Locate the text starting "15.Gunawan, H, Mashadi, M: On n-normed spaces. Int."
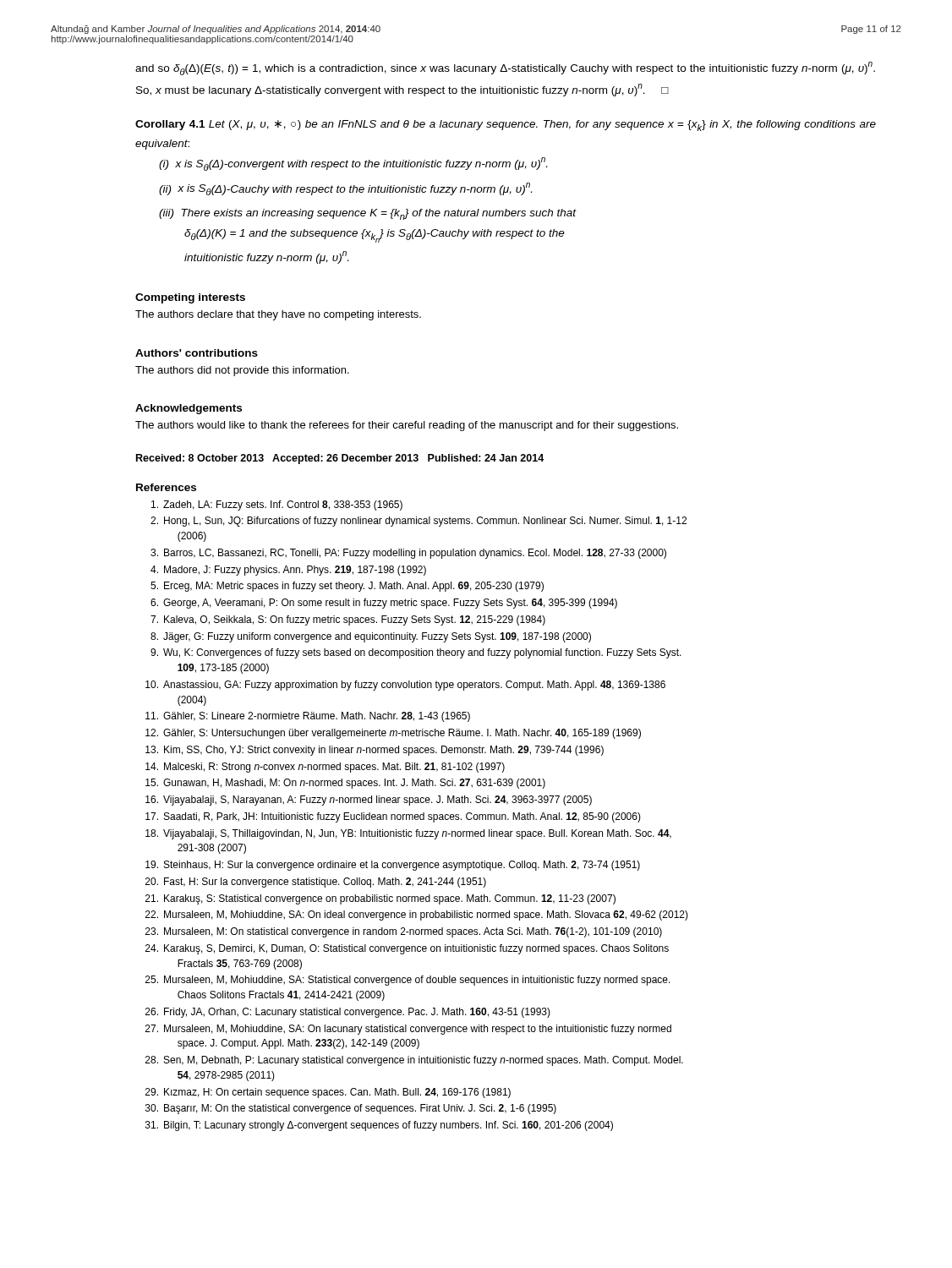952x1268 pixels. pos(340,784)
